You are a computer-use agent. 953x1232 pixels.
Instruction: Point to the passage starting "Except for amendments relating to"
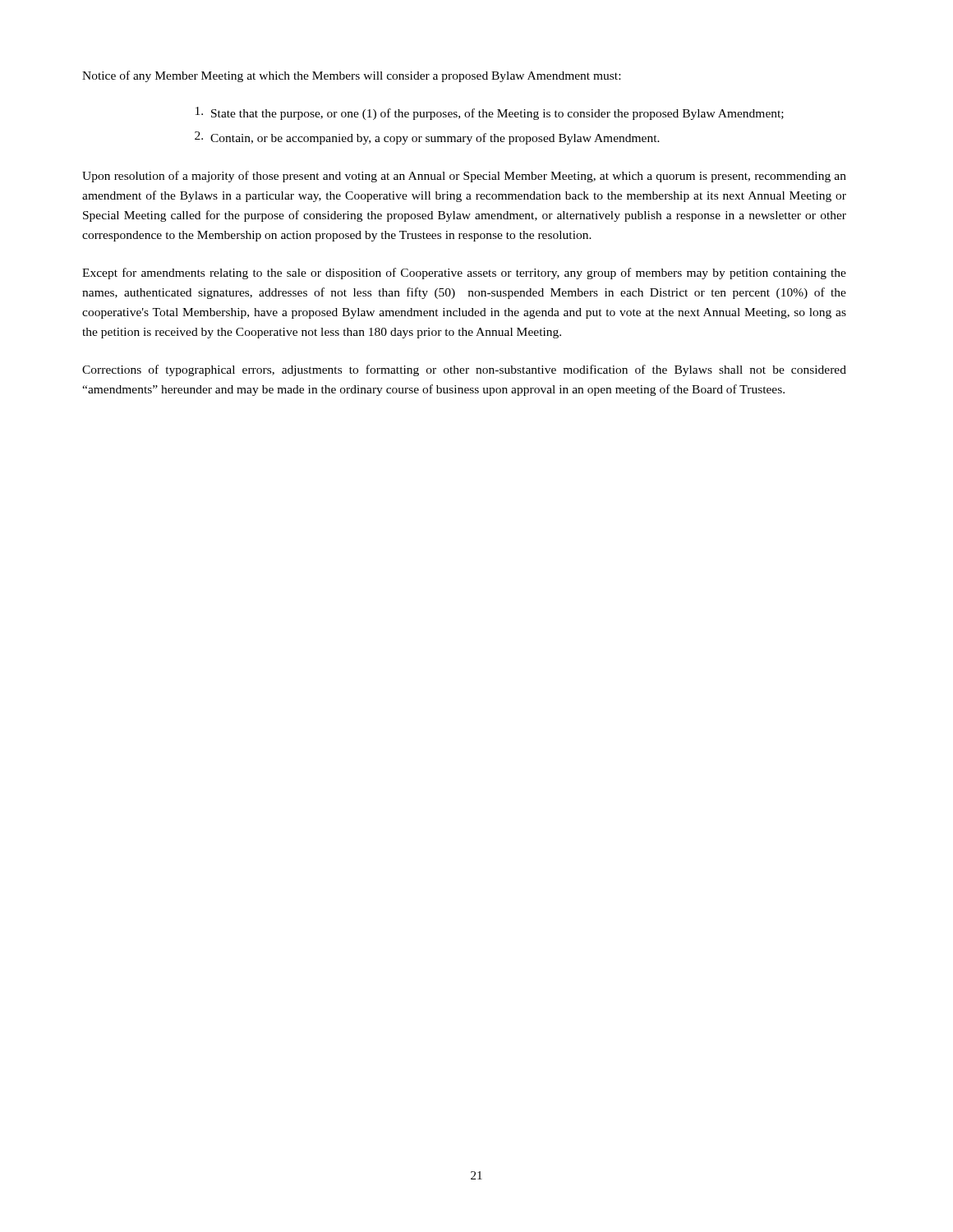464,302
